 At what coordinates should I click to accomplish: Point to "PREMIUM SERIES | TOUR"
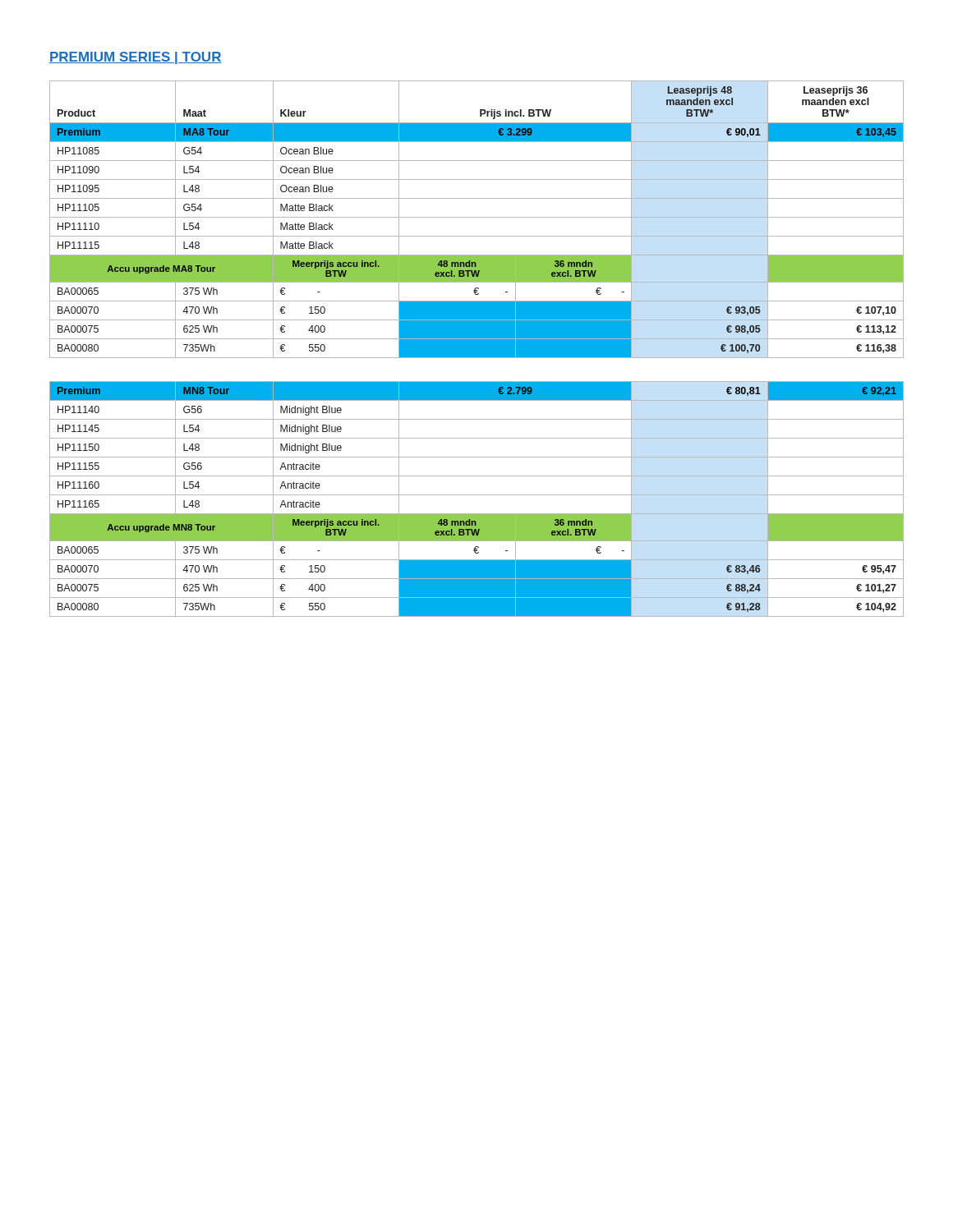coord(135,57)
